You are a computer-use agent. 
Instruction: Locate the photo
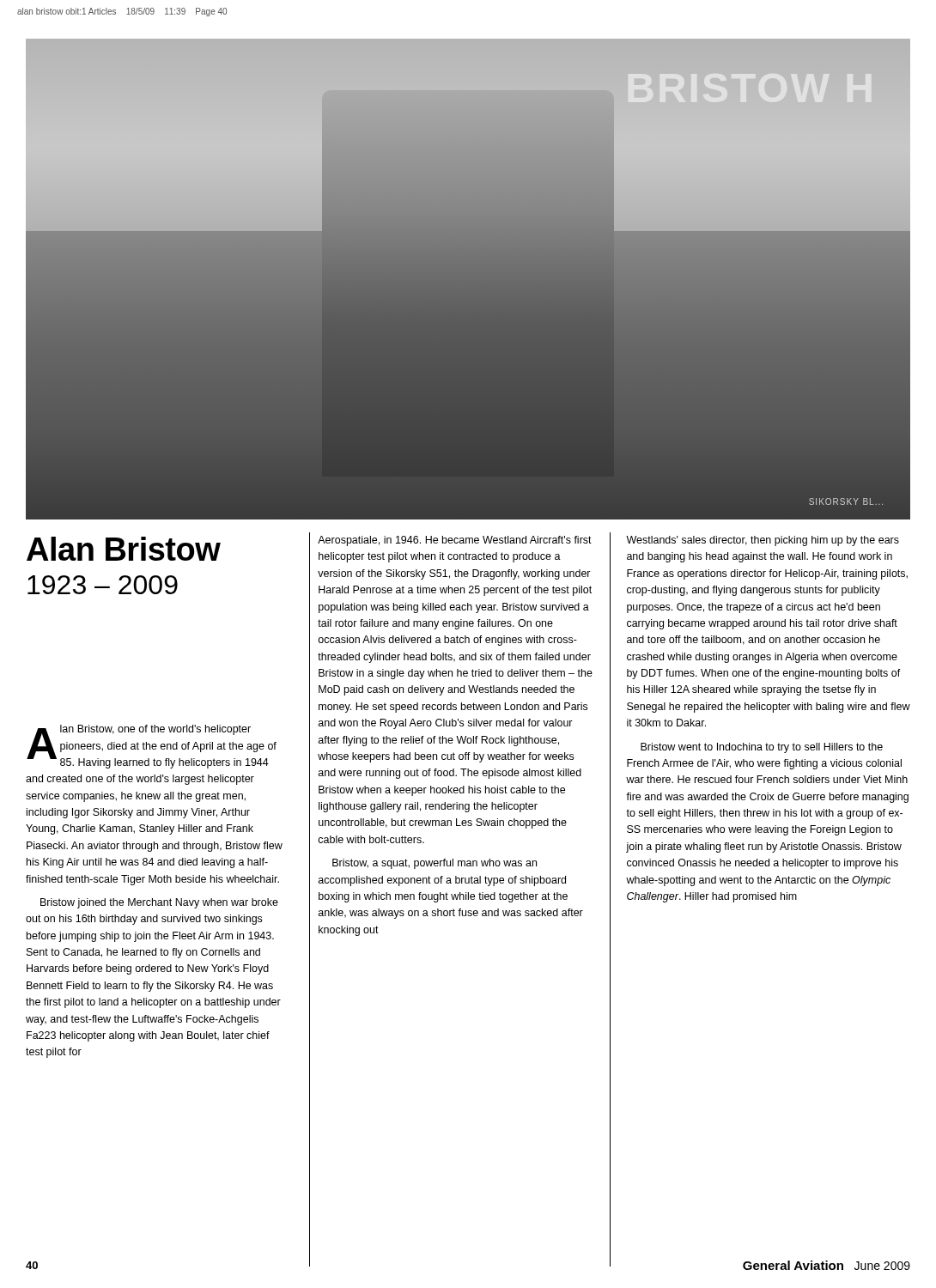(468, 279)
